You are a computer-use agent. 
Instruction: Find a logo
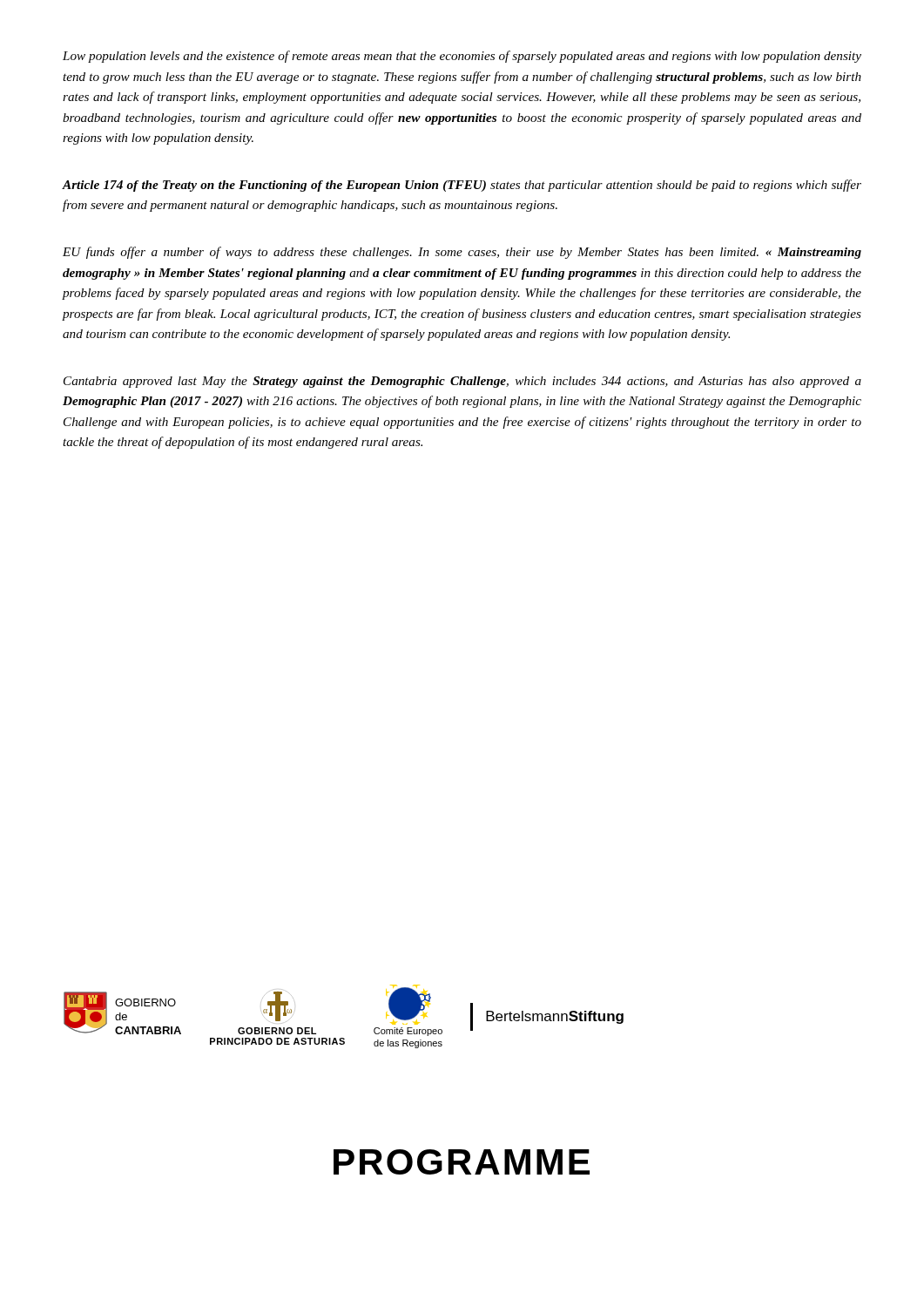[462, 1017]
